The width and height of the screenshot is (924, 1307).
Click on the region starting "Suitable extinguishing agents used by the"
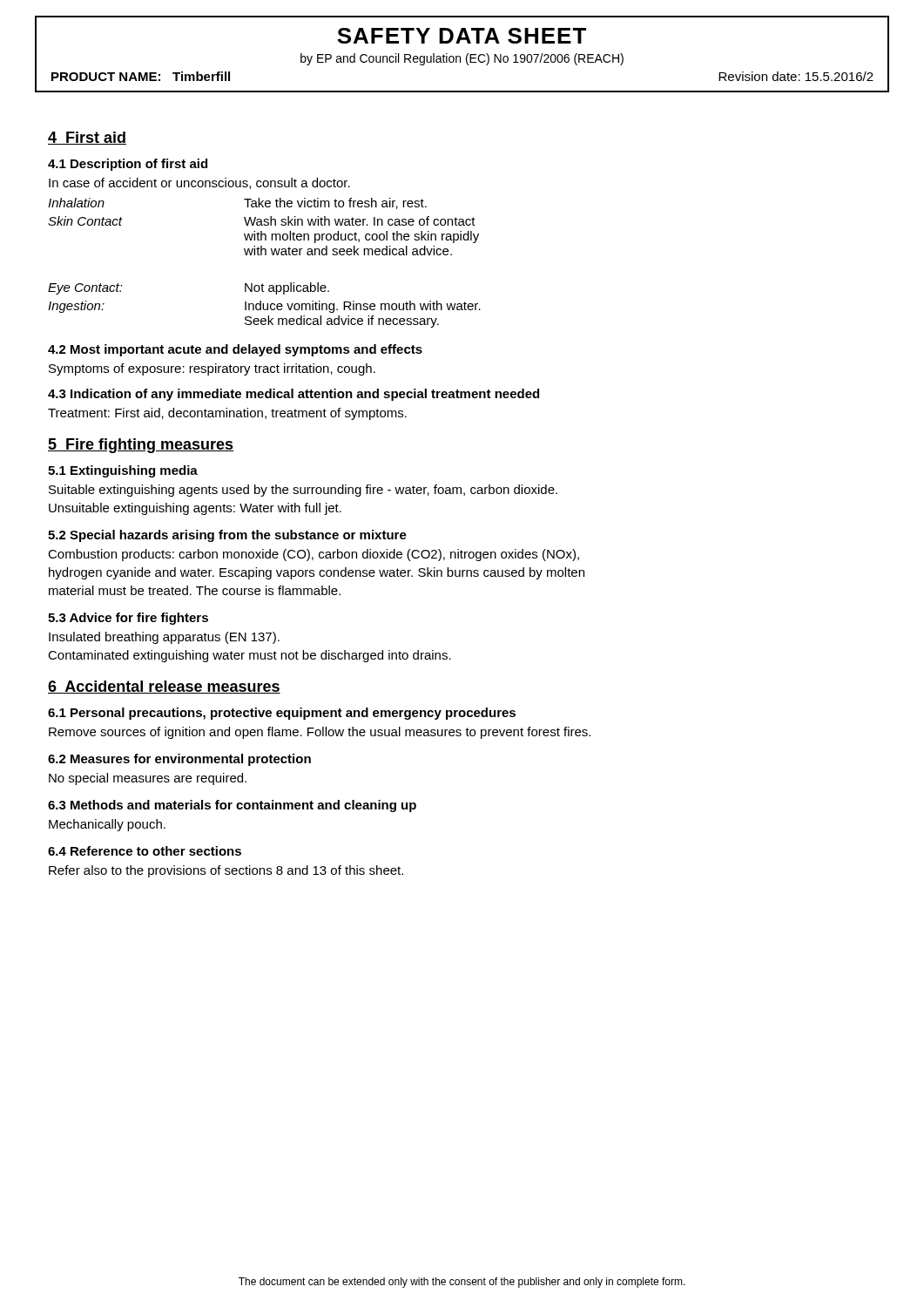click(x=303, y=498)
